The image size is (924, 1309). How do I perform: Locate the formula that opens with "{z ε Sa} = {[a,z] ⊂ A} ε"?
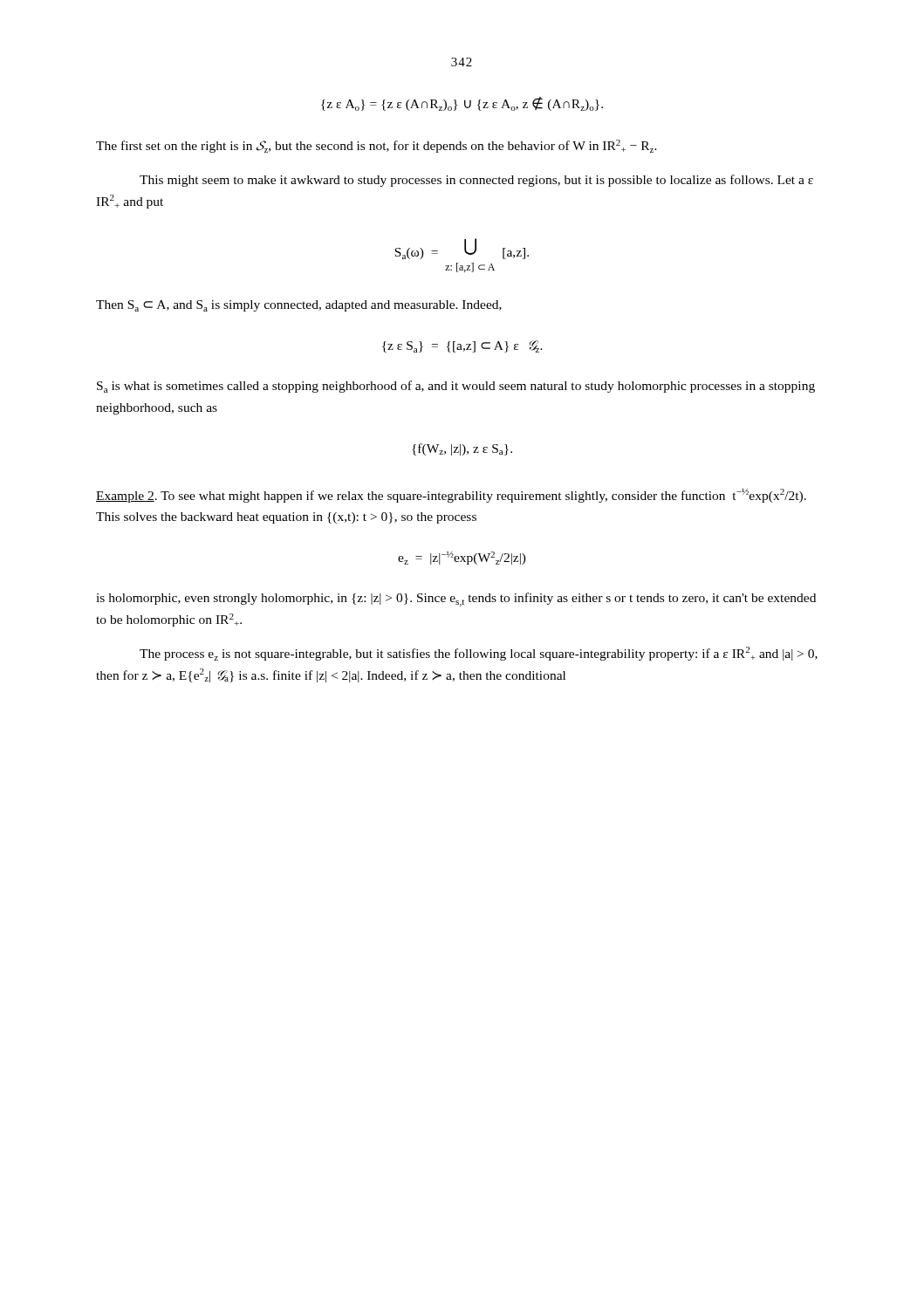click(462, 346)
